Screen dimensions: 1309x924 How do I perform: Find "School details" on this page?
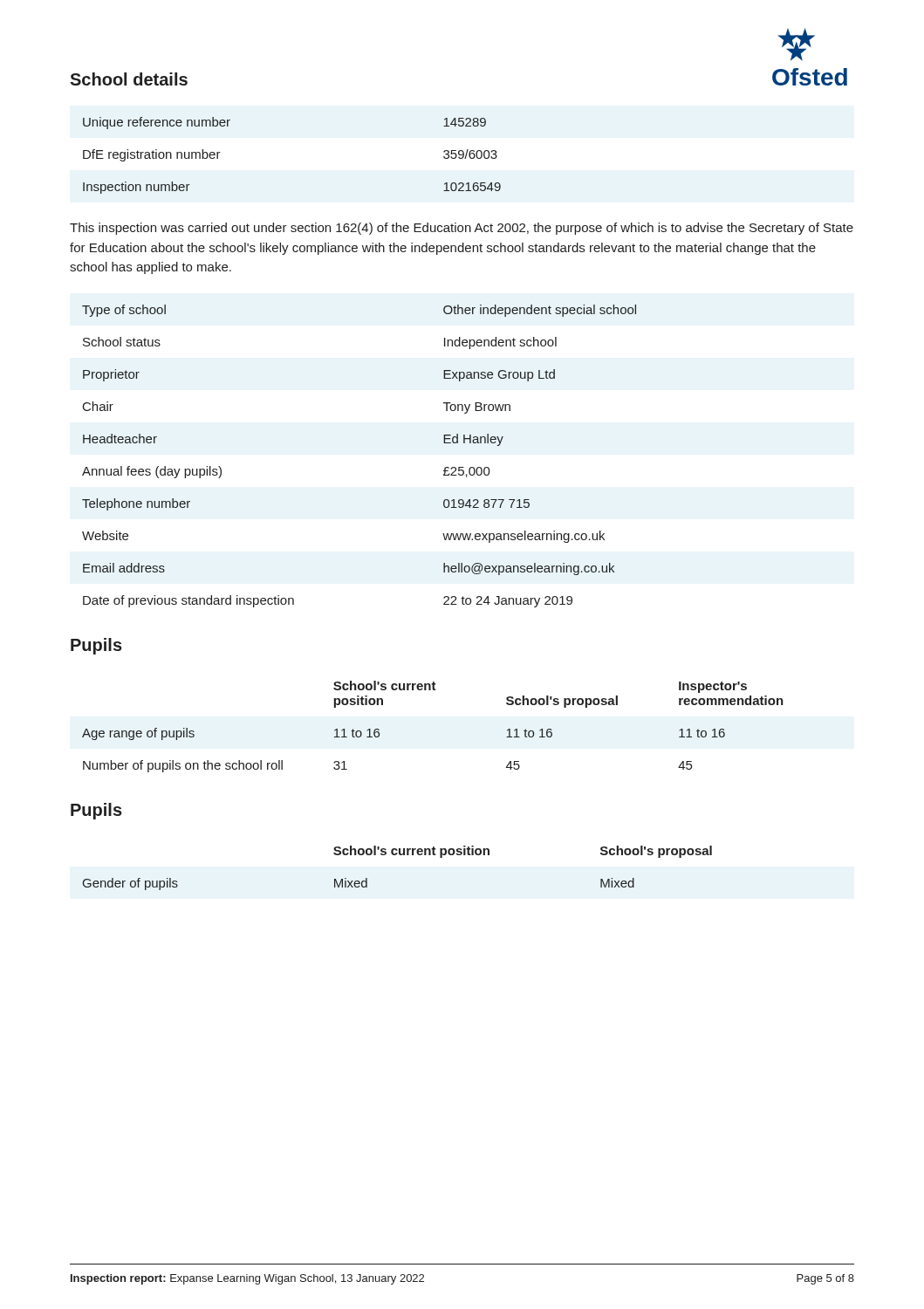(x=125, y=77)
